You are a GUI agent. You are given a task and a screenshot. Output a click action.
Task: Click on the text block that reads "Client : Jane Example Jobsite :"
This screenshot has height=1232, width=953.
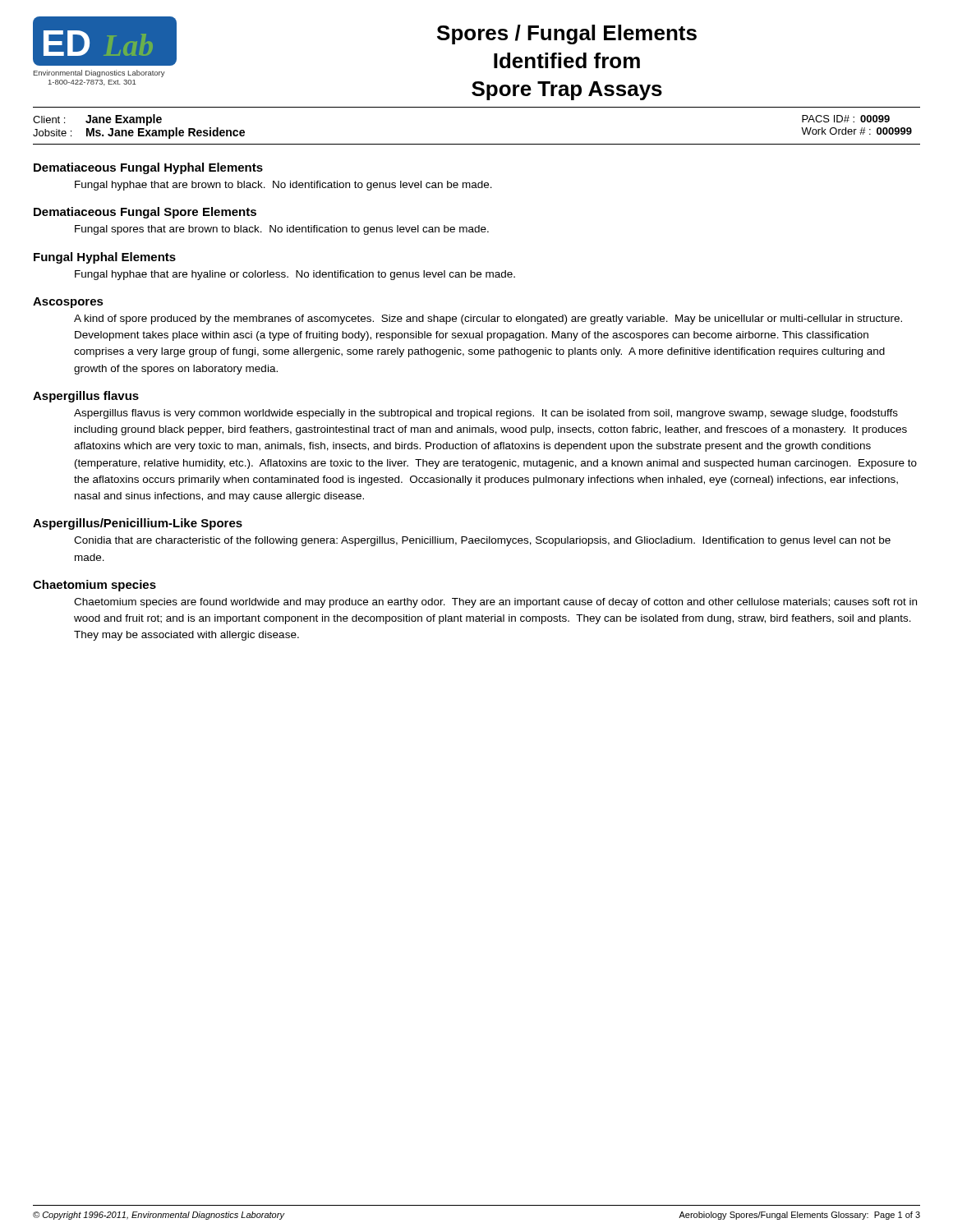tap(139, 126)
